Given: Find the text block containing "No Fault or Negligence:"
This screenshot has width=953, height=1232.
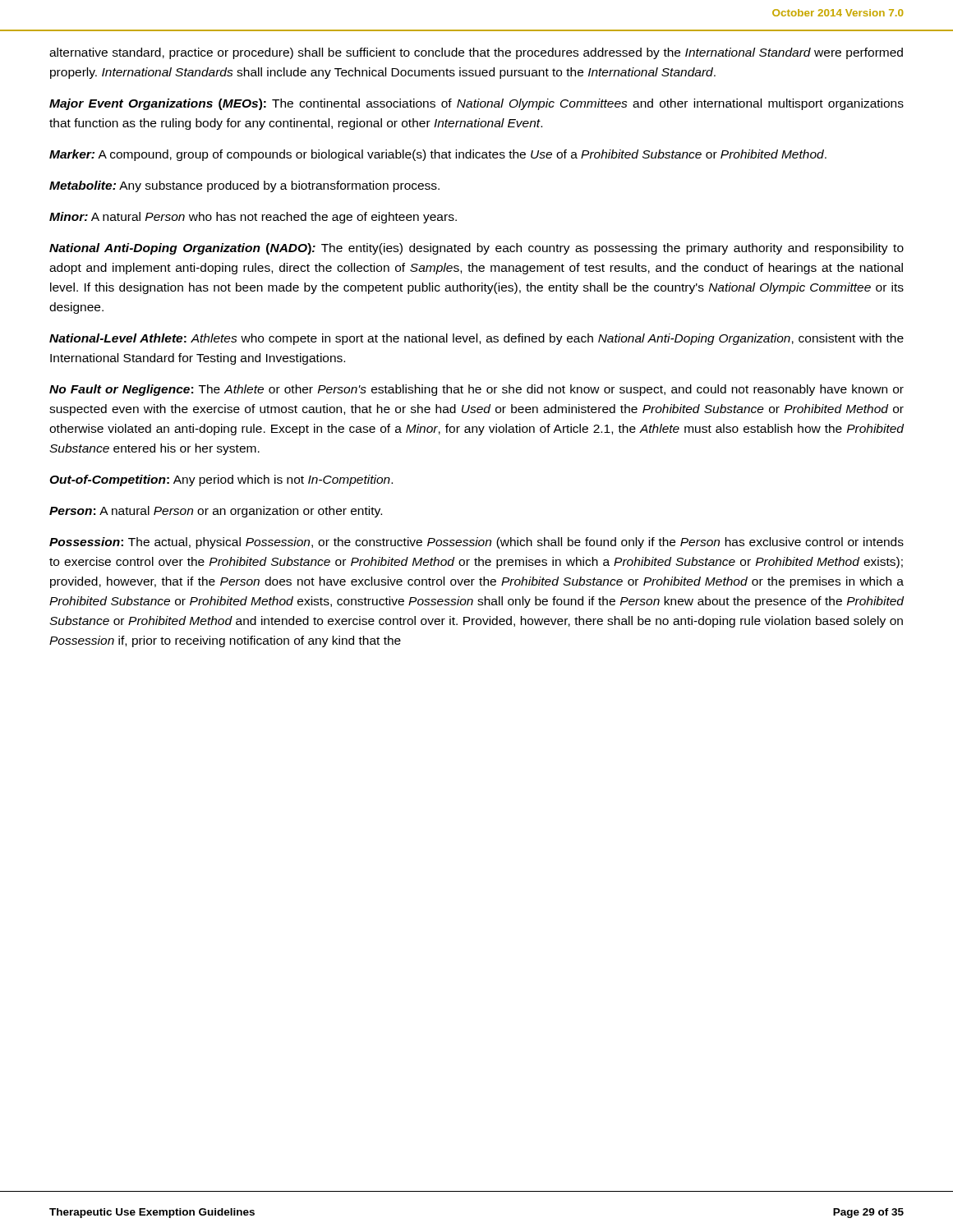Looking at the screenshot, I should [476, 419].
